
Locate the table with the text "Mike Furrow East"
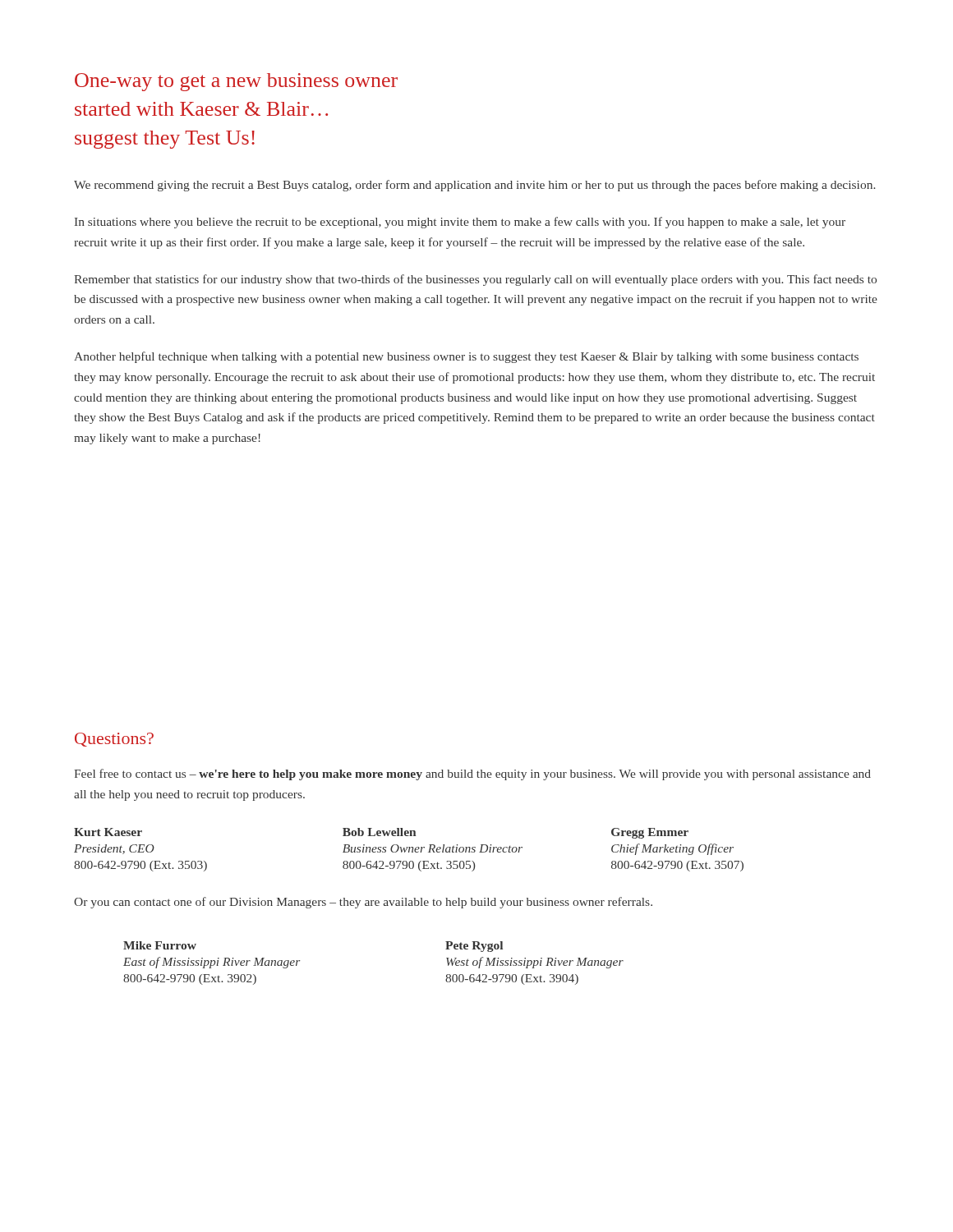pos(476,962)
